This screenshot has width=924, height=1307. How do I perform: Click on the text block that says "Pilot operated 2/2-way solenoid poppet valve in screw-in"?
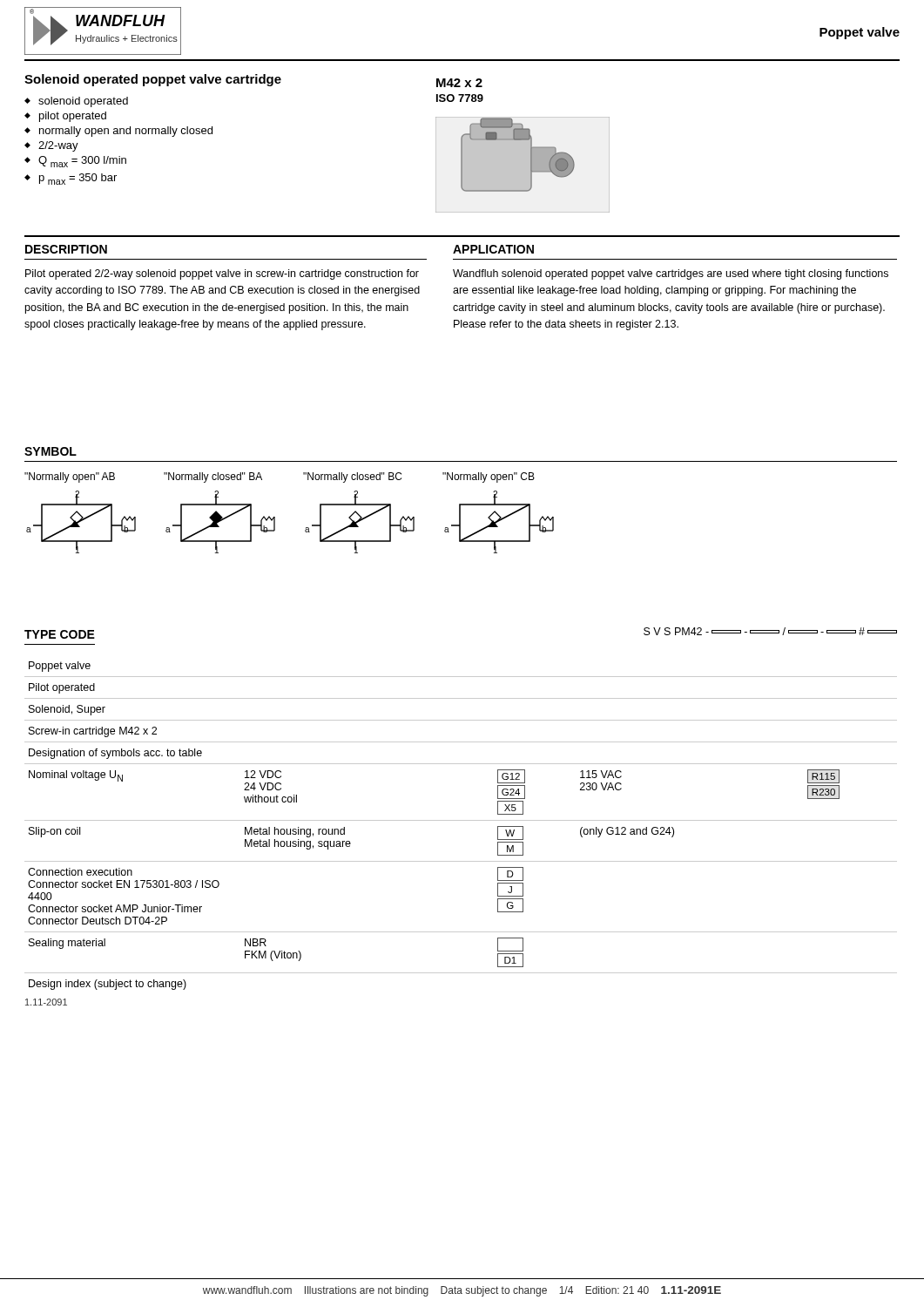(222, 299)
